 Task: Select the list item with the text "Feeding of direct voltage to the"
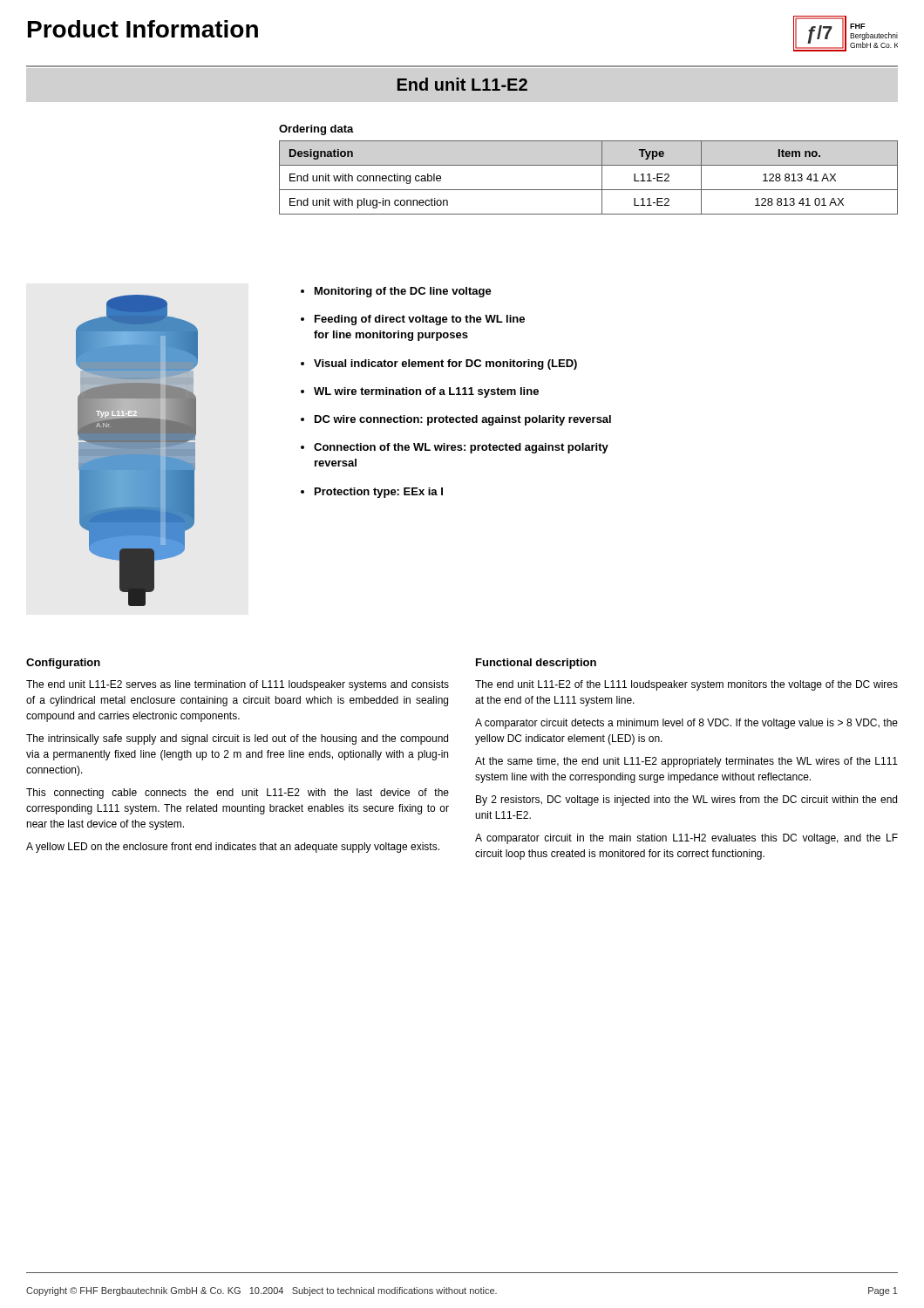(x=419, y=327)
